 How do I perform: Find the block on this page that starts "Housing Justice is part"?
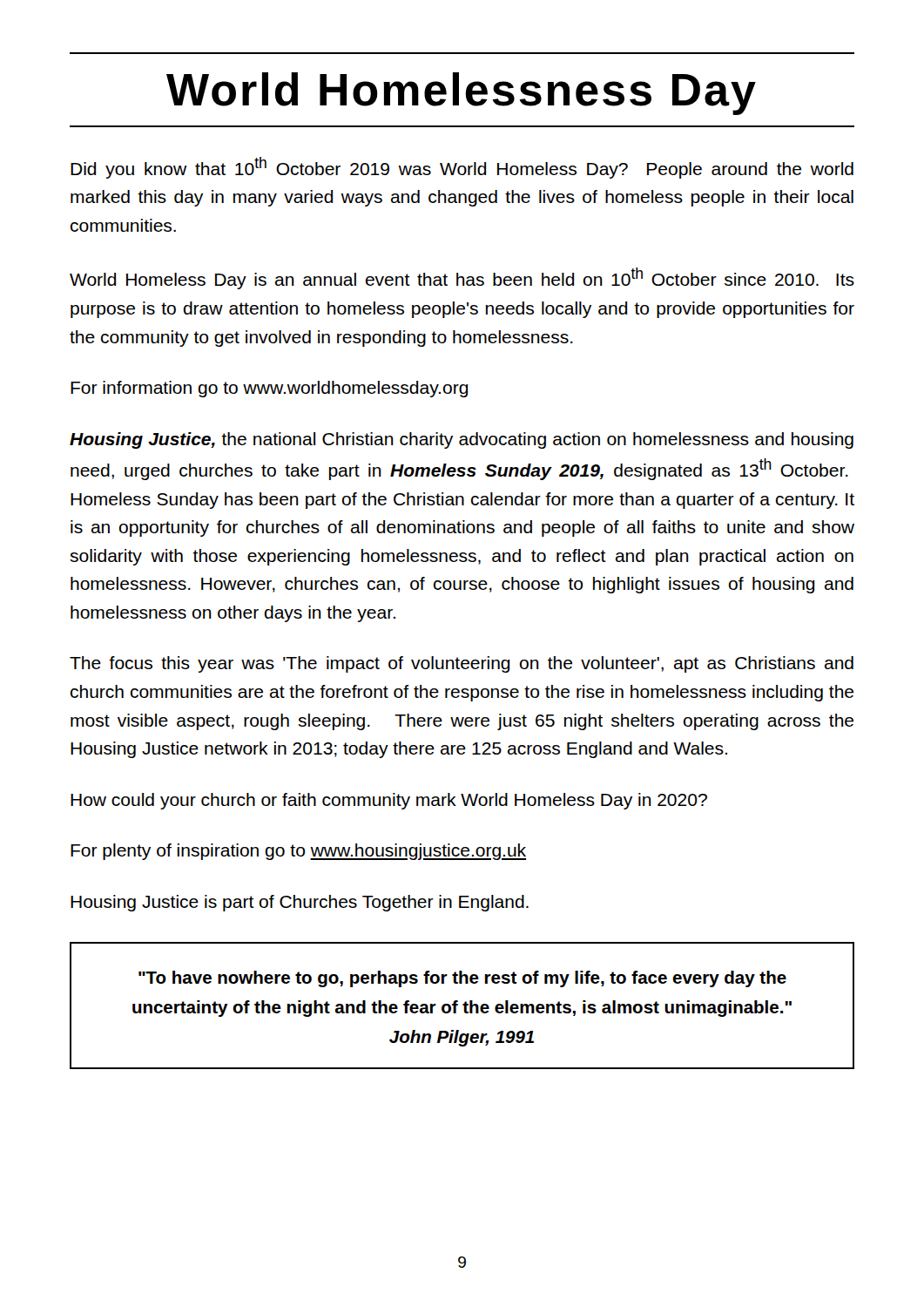click(300, 901)
